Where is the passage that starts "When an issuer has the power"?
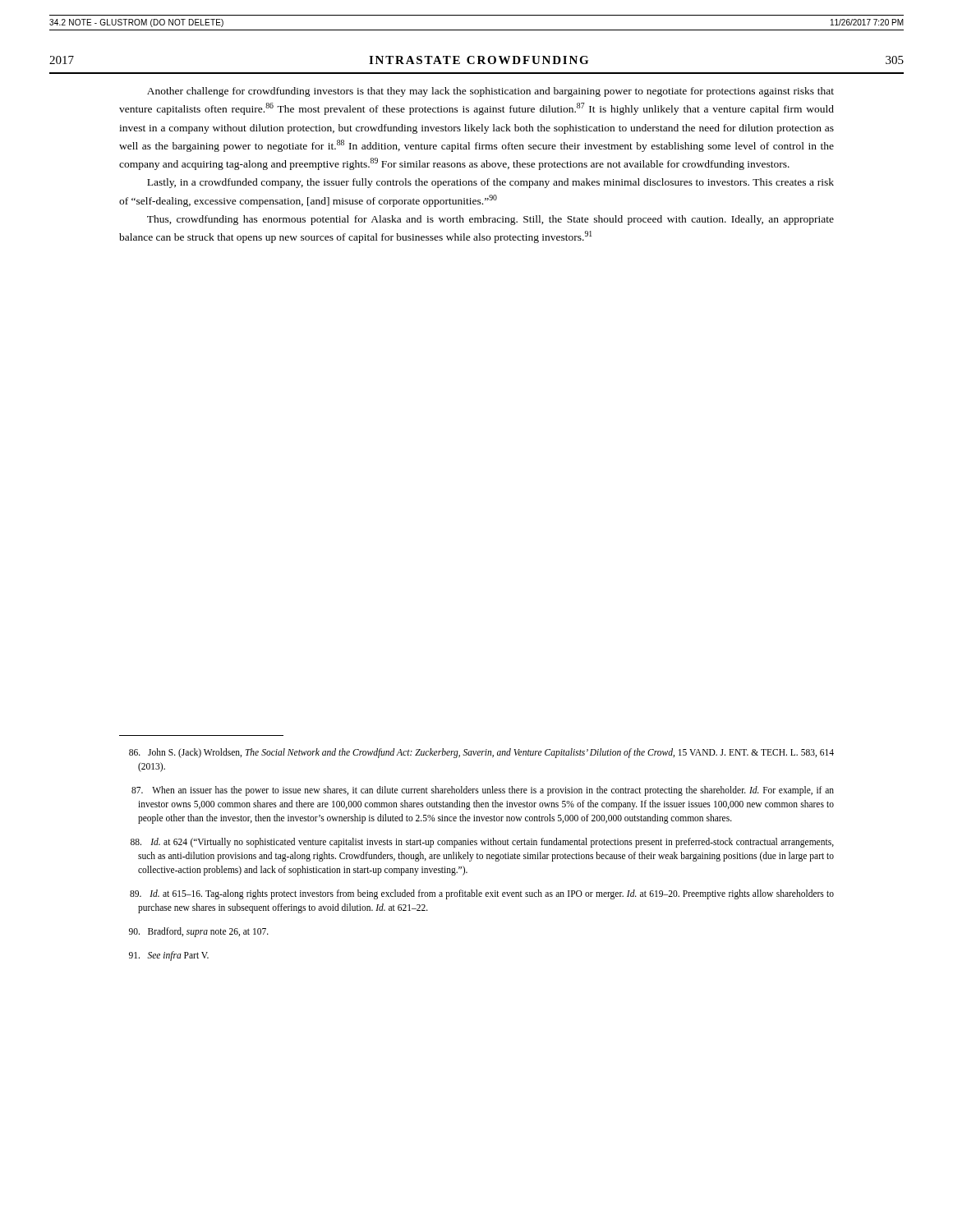This screenshot has width=953, height=1232. (476, 804)
